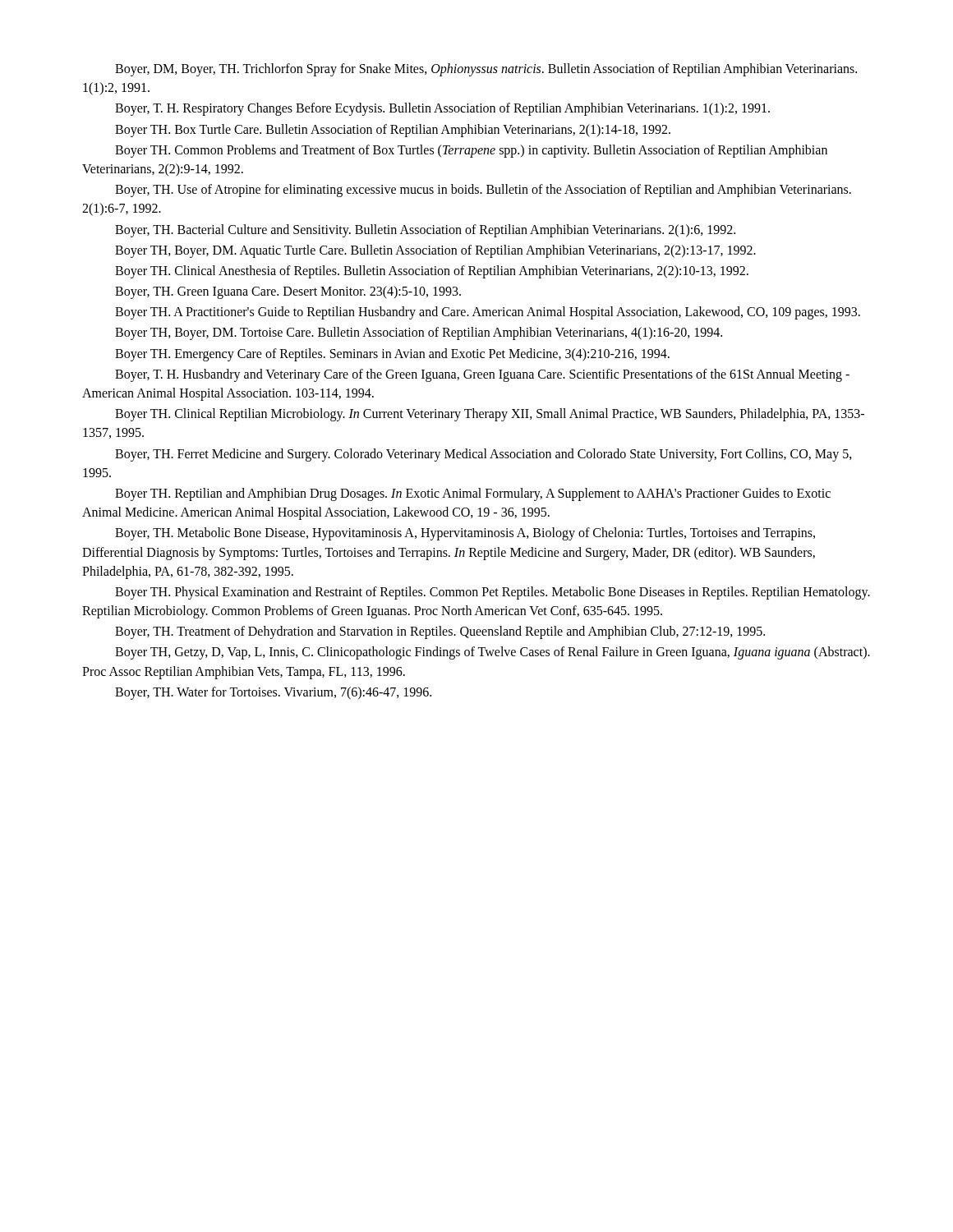This screenshot has height=1232, width=953.
Task: Click the passage that begins "Boyer TH. Box Turtle"
Action: [476, 129]
